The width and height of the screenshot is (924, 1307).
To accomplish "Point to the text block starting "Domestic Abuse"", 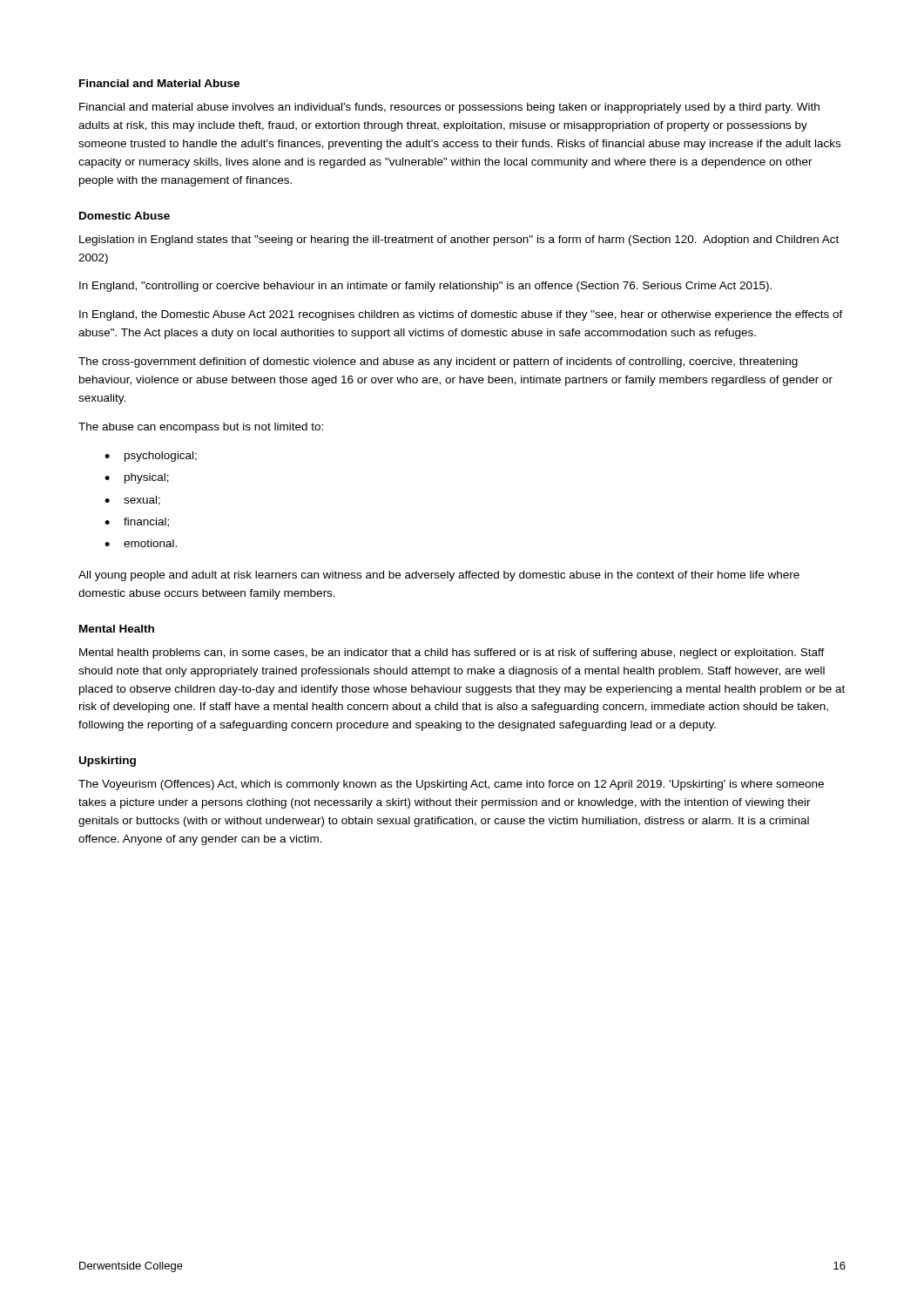I will tap(124, 215).
